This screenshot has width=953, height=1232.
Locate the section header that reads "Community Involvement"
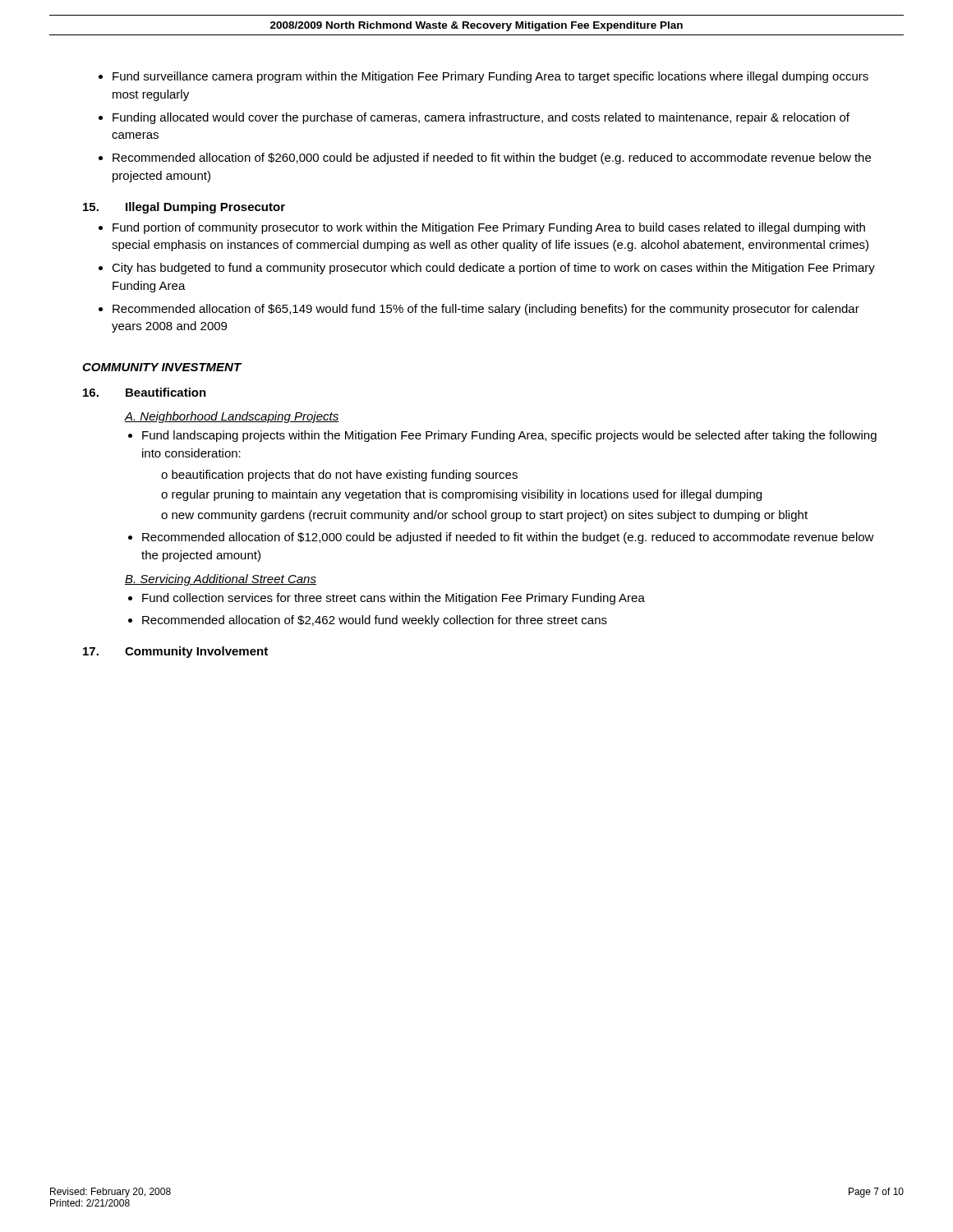(x=196, y=651)
